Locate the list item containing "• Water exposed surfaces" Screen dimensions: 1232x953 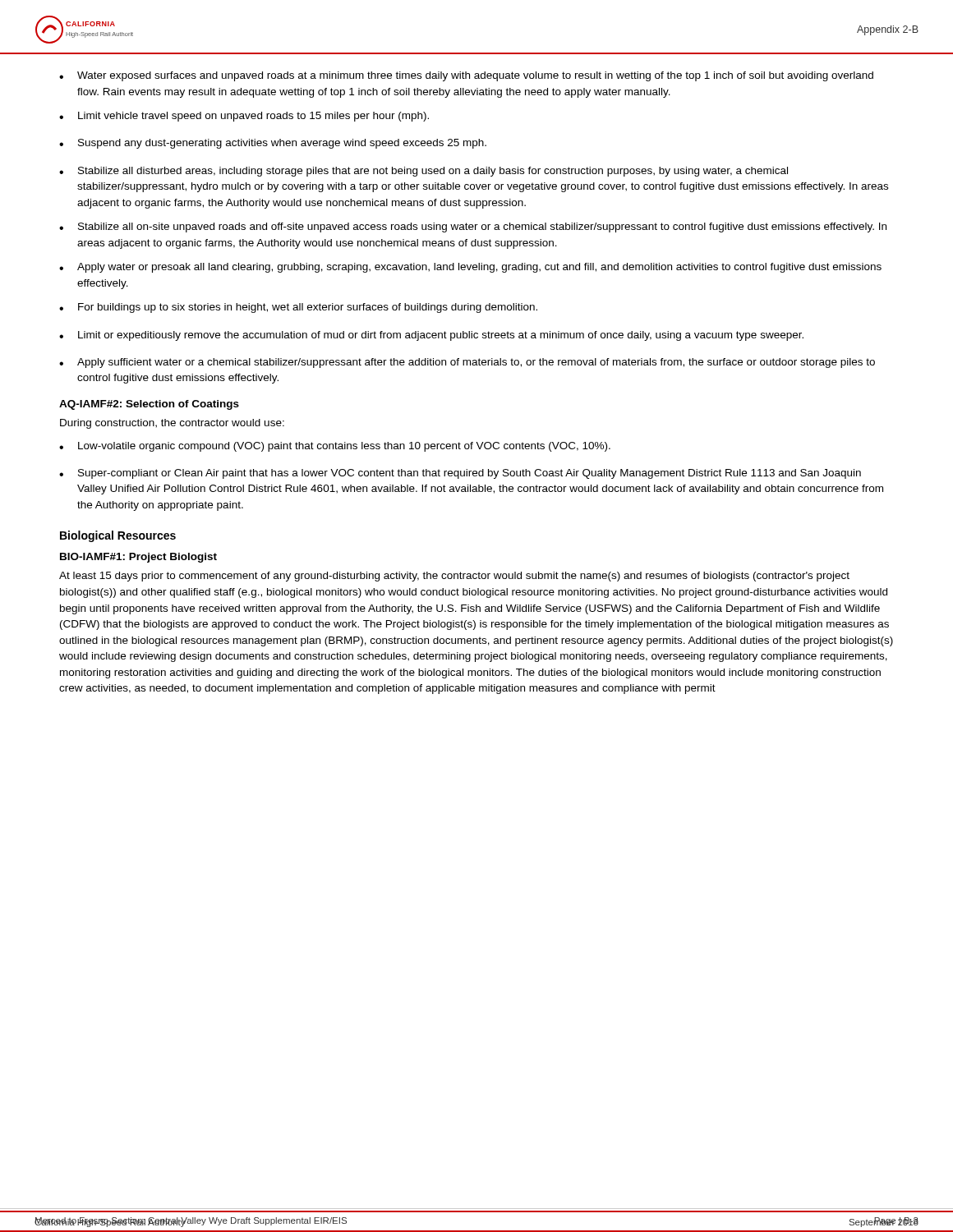(476, 83)
